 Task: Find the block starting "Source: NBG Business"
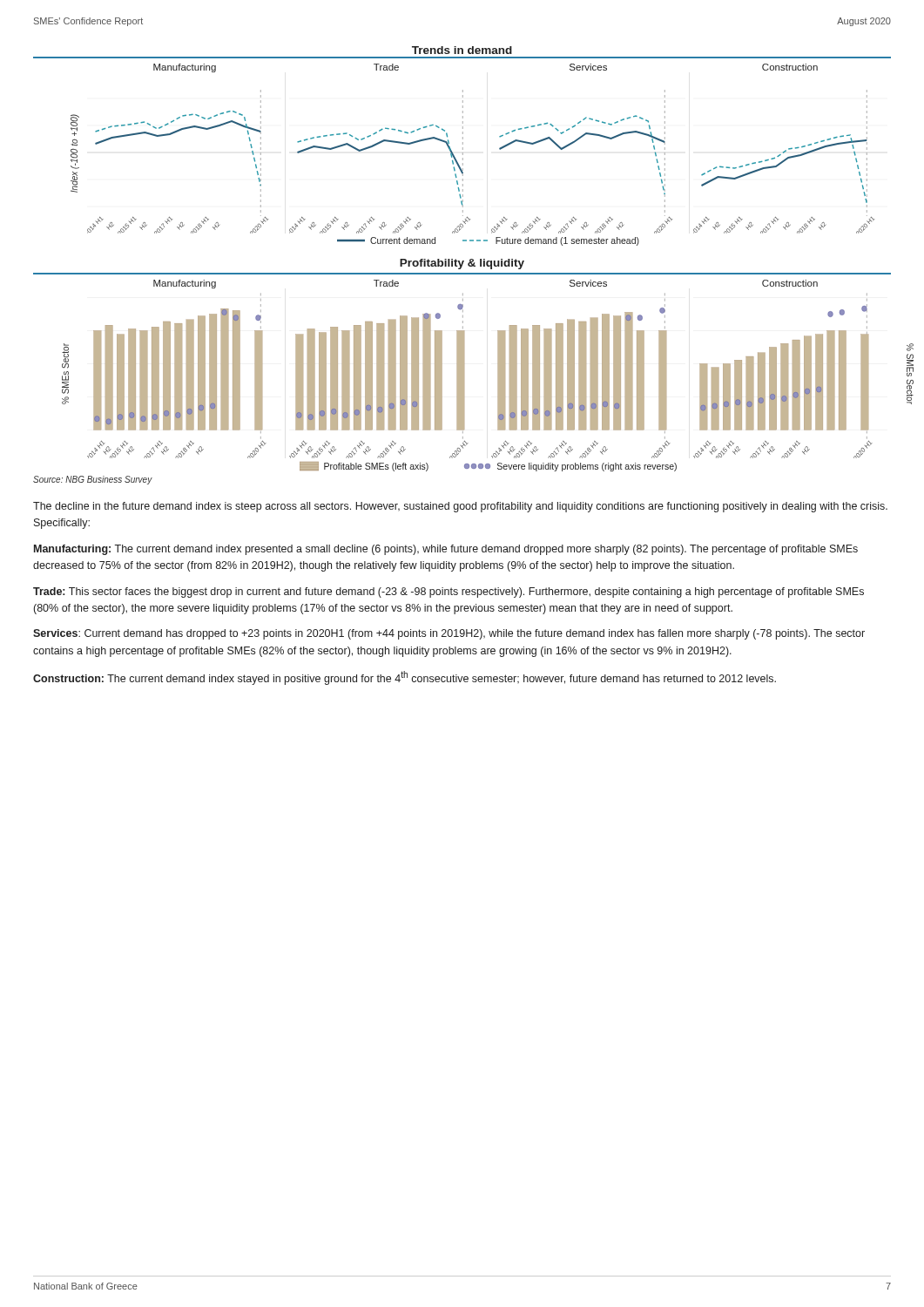(92, 480)
